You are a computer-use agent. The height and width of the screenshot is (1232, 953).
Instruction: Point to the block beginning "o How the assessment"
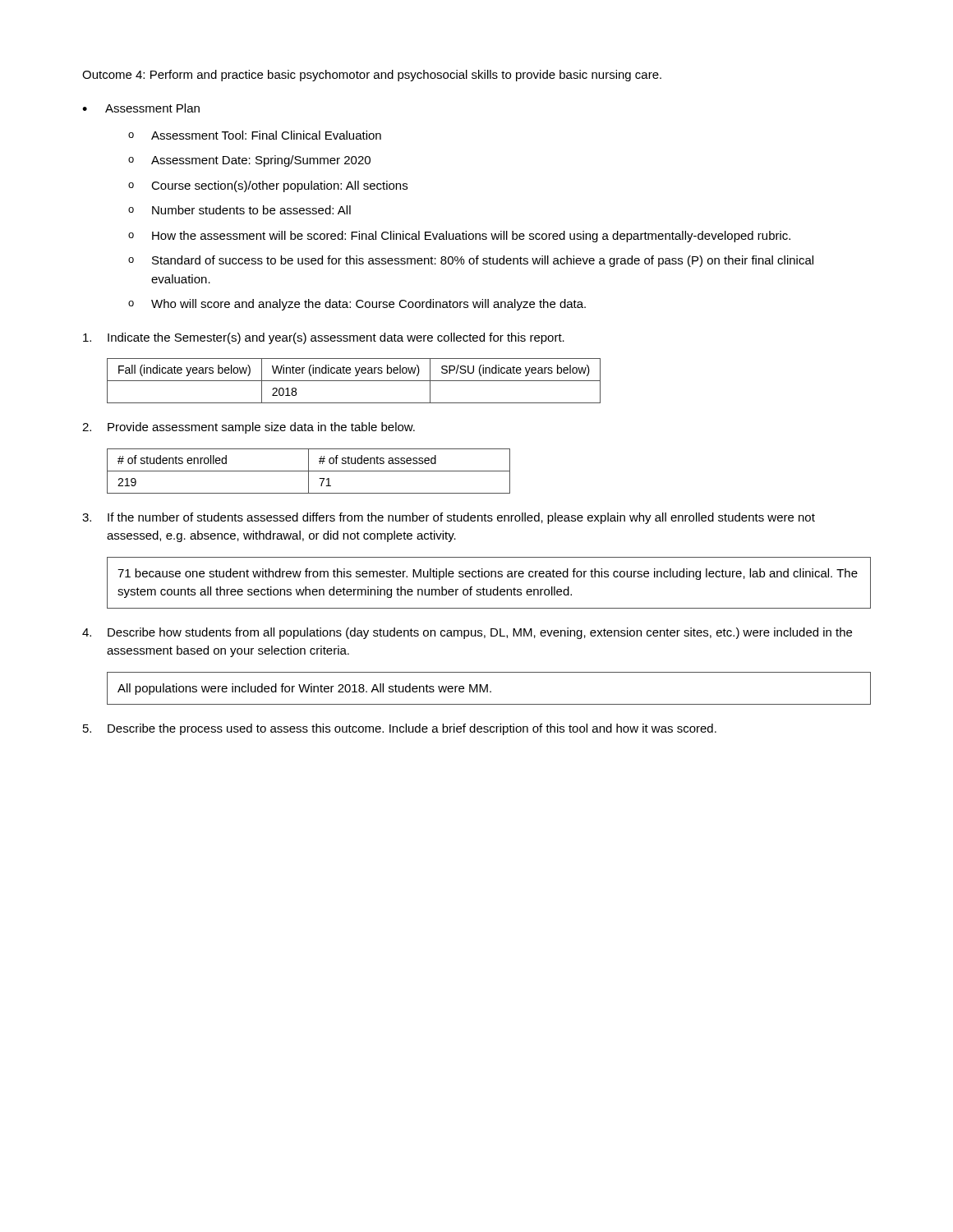tap(460, 236)
